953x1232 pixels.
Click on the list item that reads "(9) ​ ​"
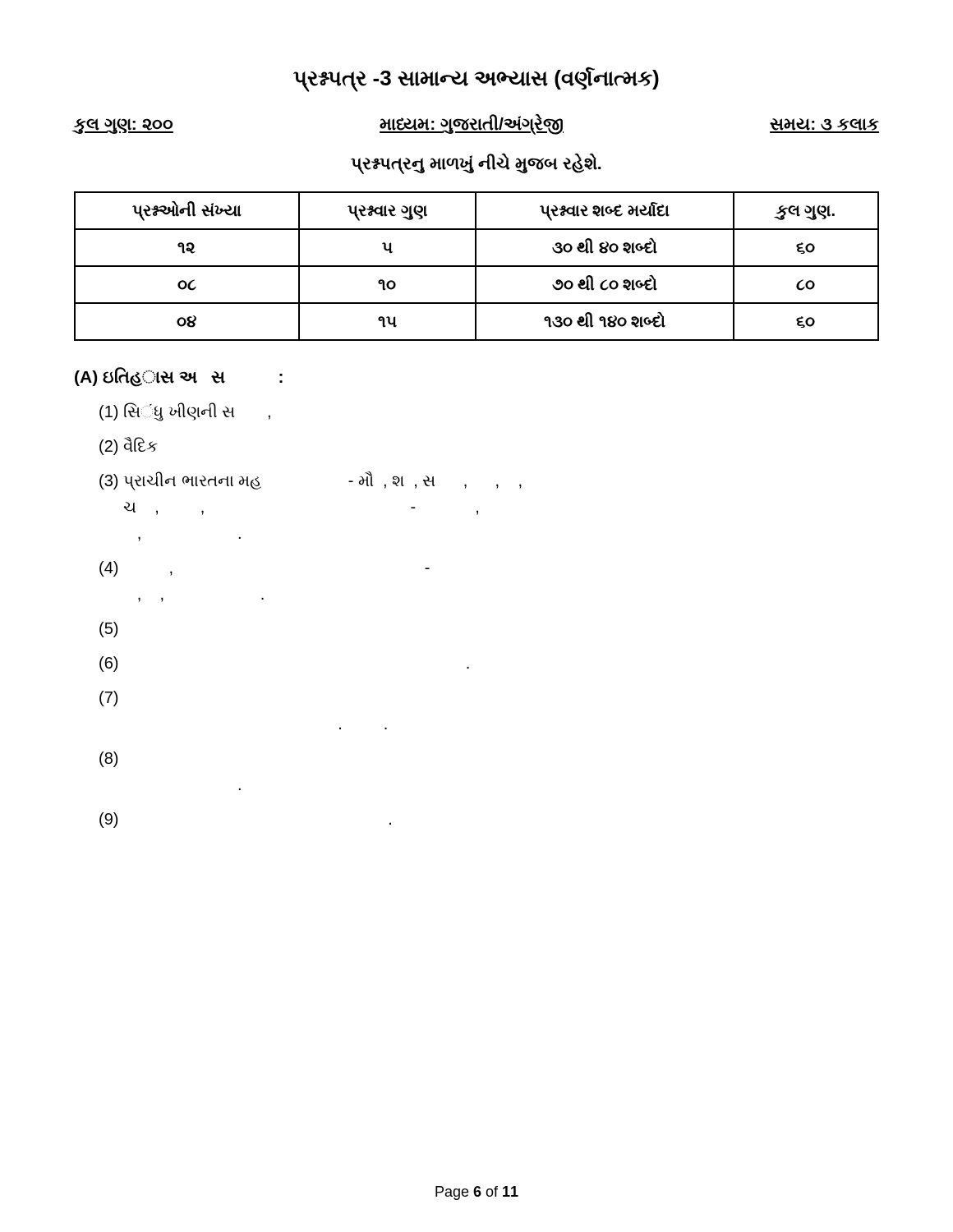[x=106, y=820]
